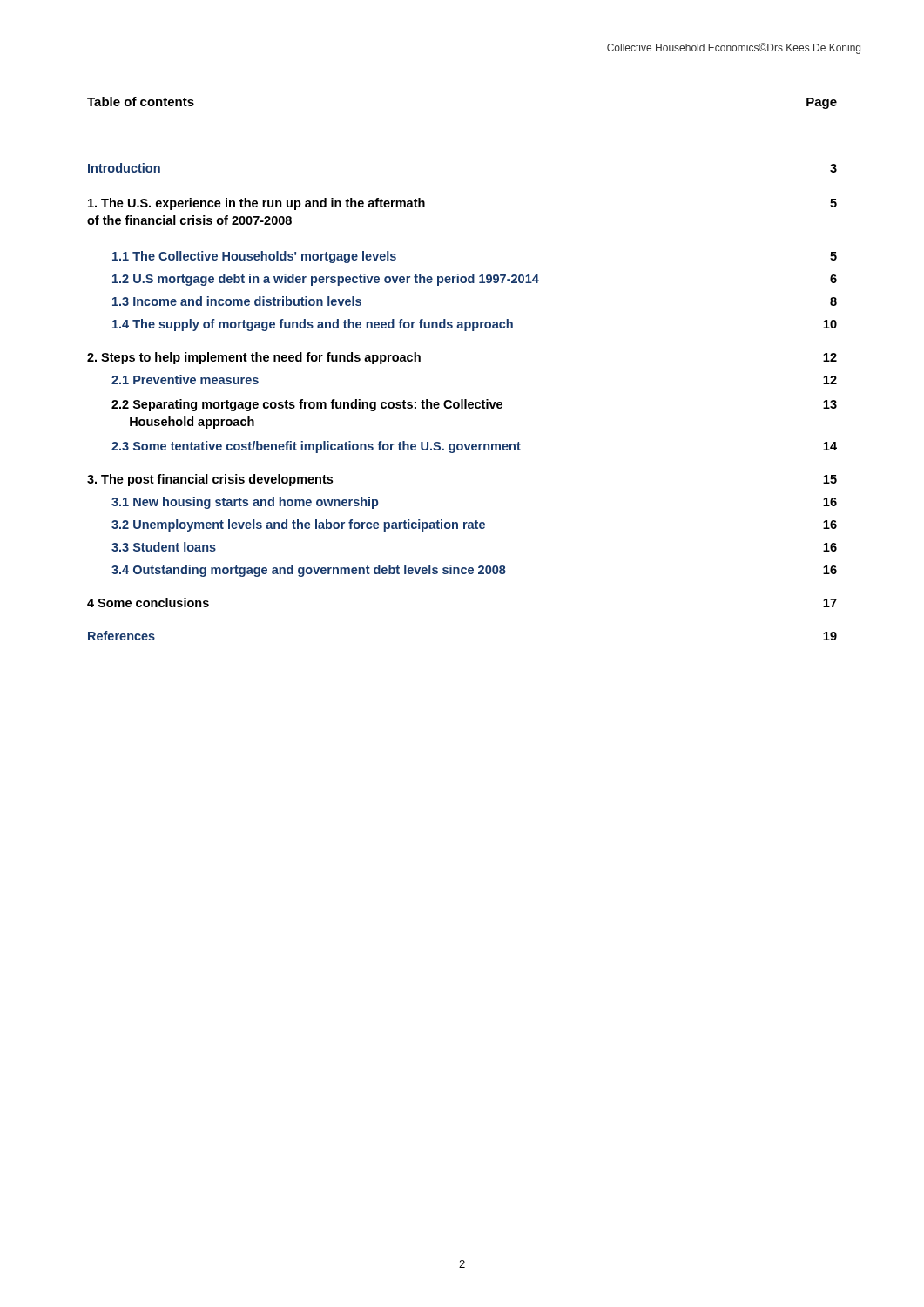Screen dimensions: 1307x924
Task: Select the element starting "1 The Collective Households' mortgage"
Action: [256, 257]
